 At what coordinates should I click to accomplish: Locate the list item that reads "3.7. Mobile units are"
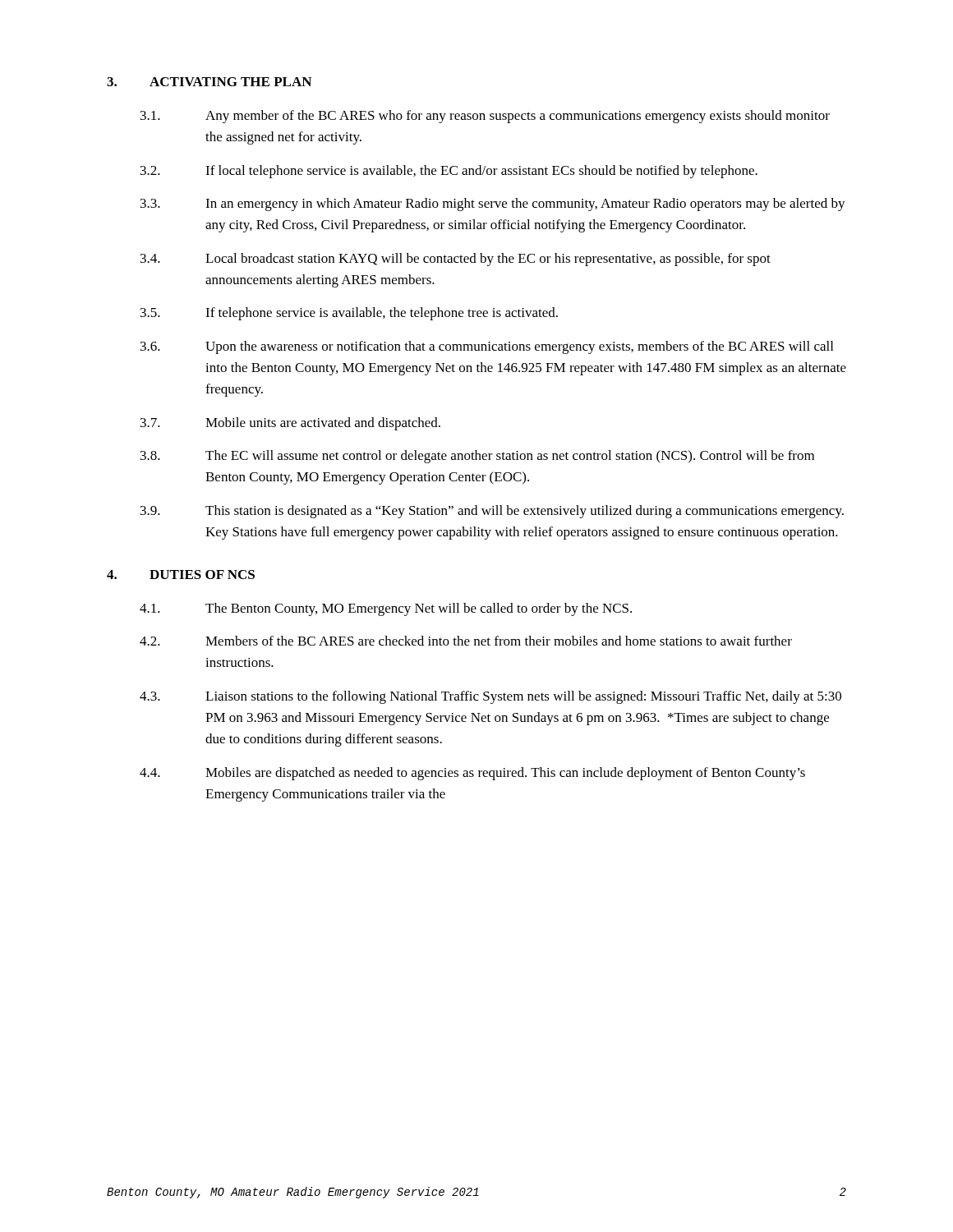(274, 423)
